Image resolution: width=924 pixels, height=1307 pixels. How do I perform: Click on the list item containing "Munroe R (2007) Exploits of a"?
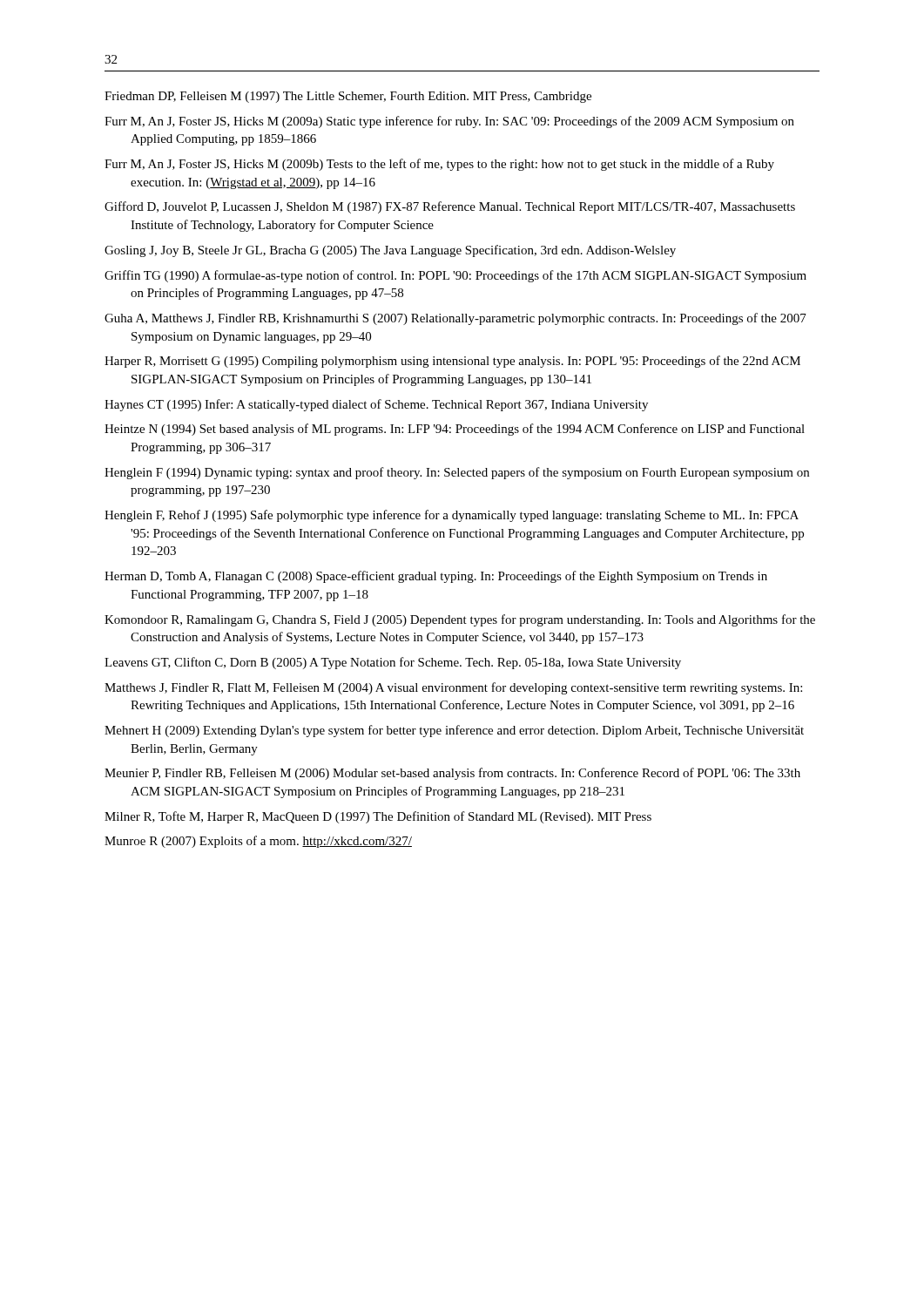[x=258, y=841]
